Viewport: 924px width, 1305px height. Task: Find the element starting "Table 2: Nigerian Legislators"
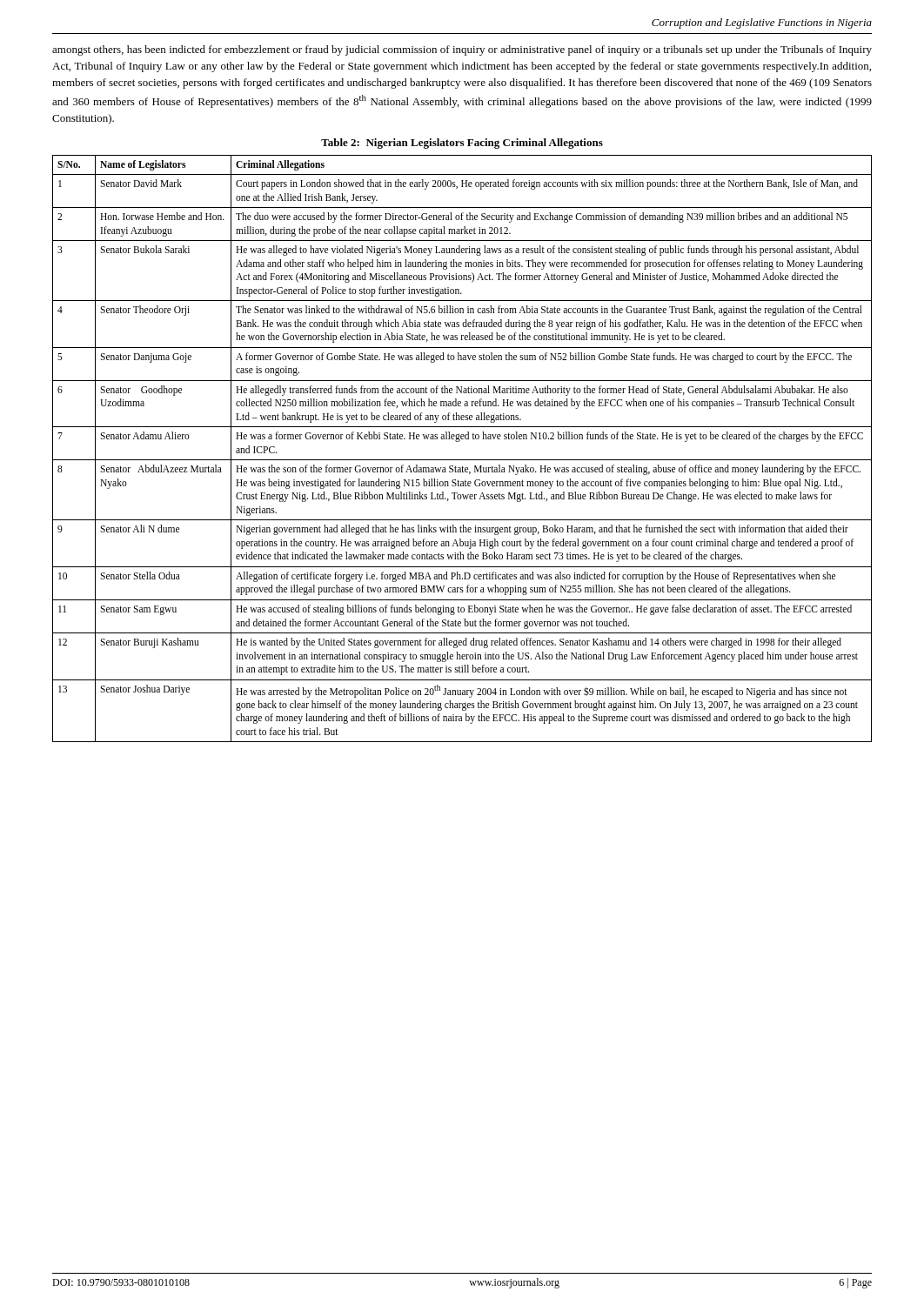click(462, 142)
